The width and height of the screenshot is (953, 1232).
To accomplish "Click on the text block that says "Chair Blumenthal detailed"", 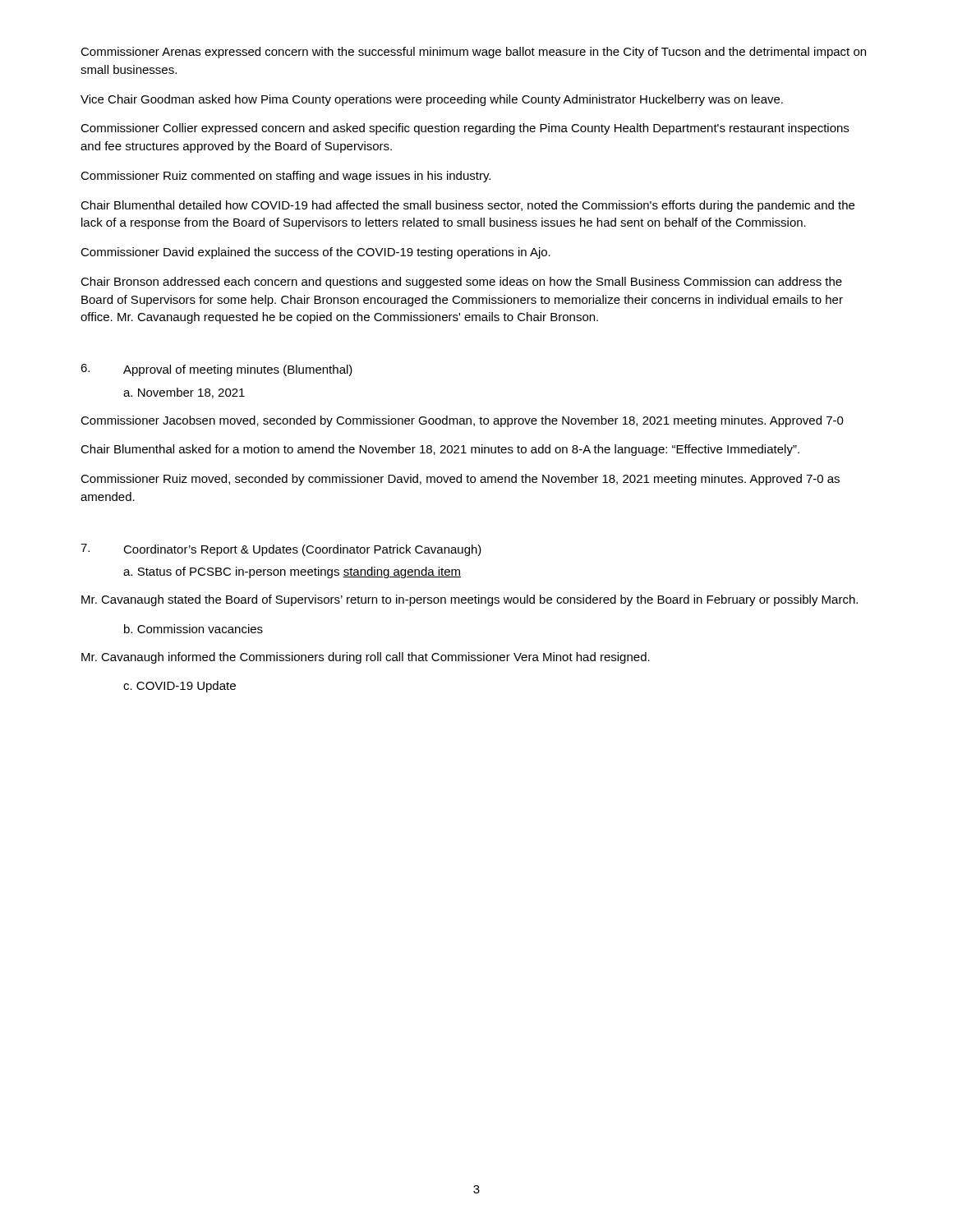I will click(468, 213).
